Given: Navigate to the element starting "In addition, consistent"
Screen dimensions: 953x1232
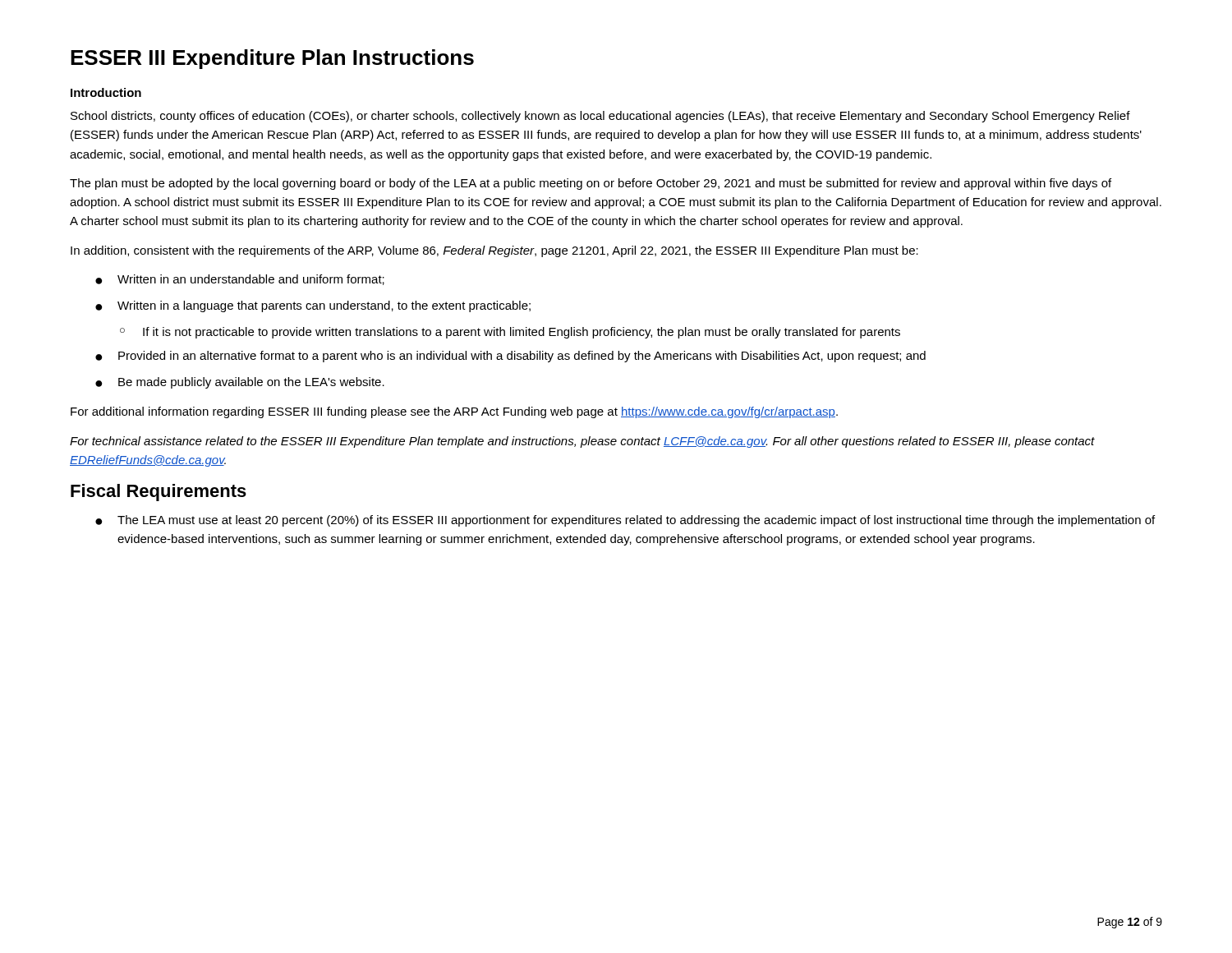Looking at the screenshot, I should [494, 250].
